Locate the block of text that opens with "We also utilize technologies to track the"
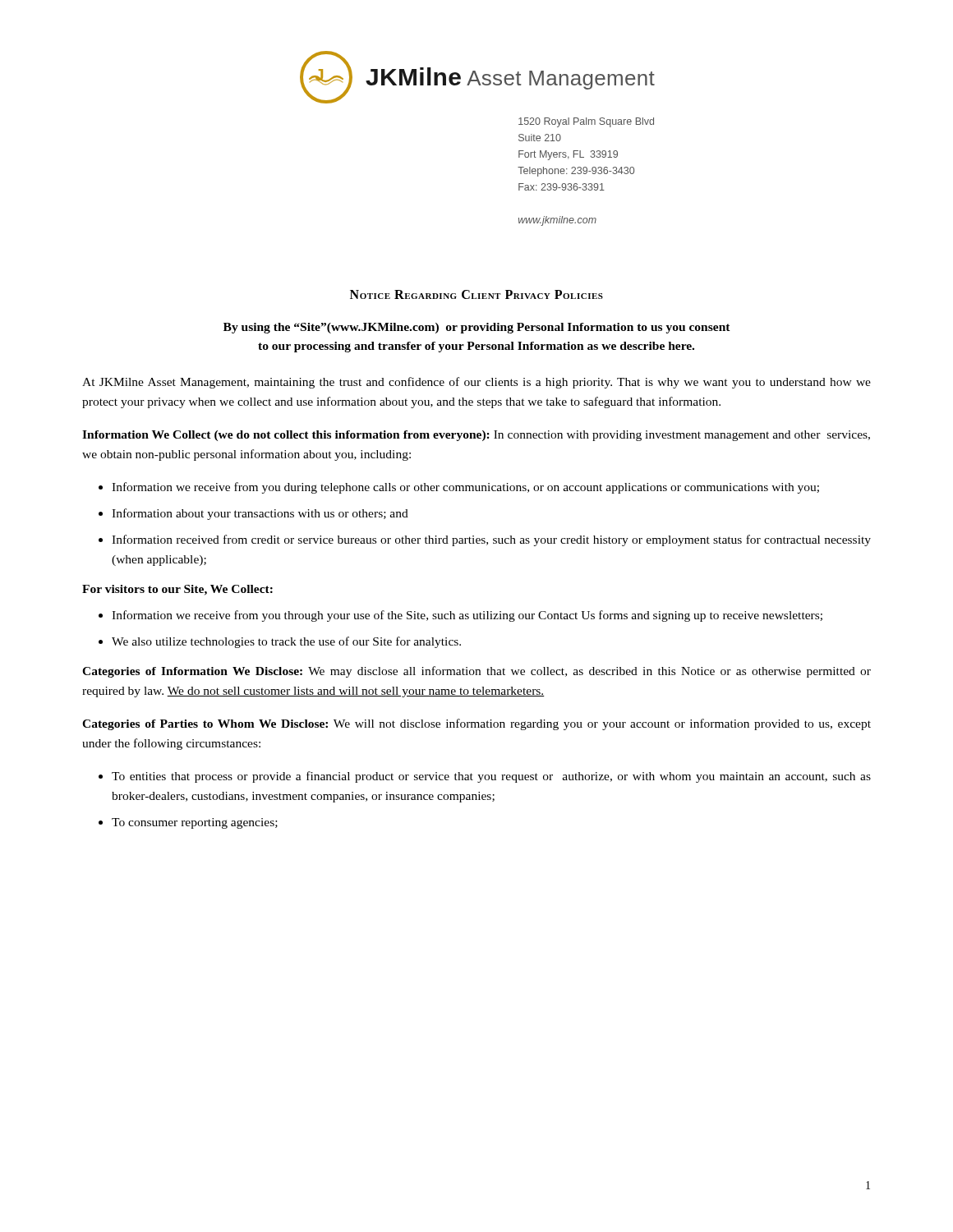 287,641
